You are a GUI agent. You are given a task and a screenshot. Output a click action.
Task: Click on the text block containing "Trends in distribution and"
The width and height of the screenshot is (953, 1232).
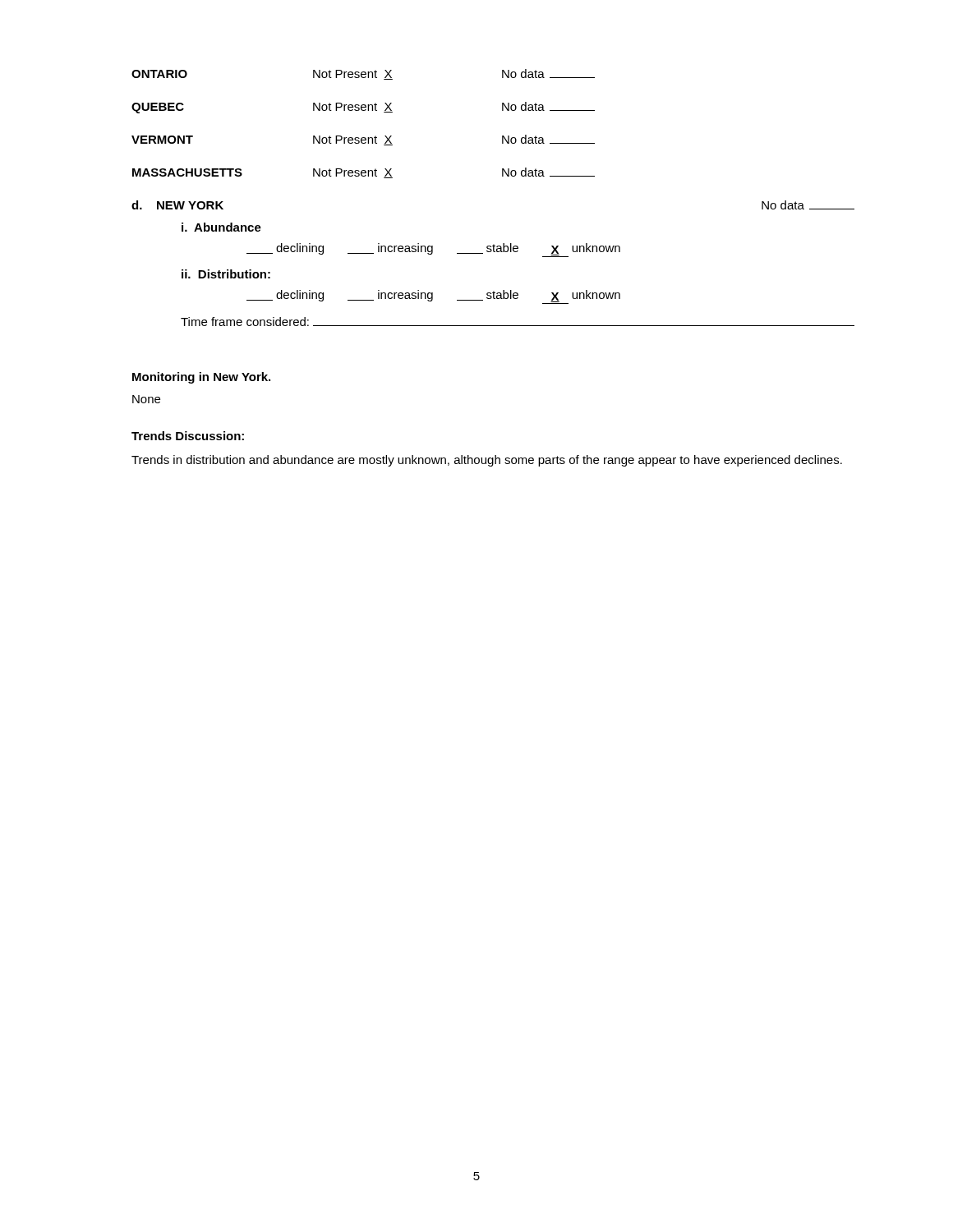coord(487,460)
